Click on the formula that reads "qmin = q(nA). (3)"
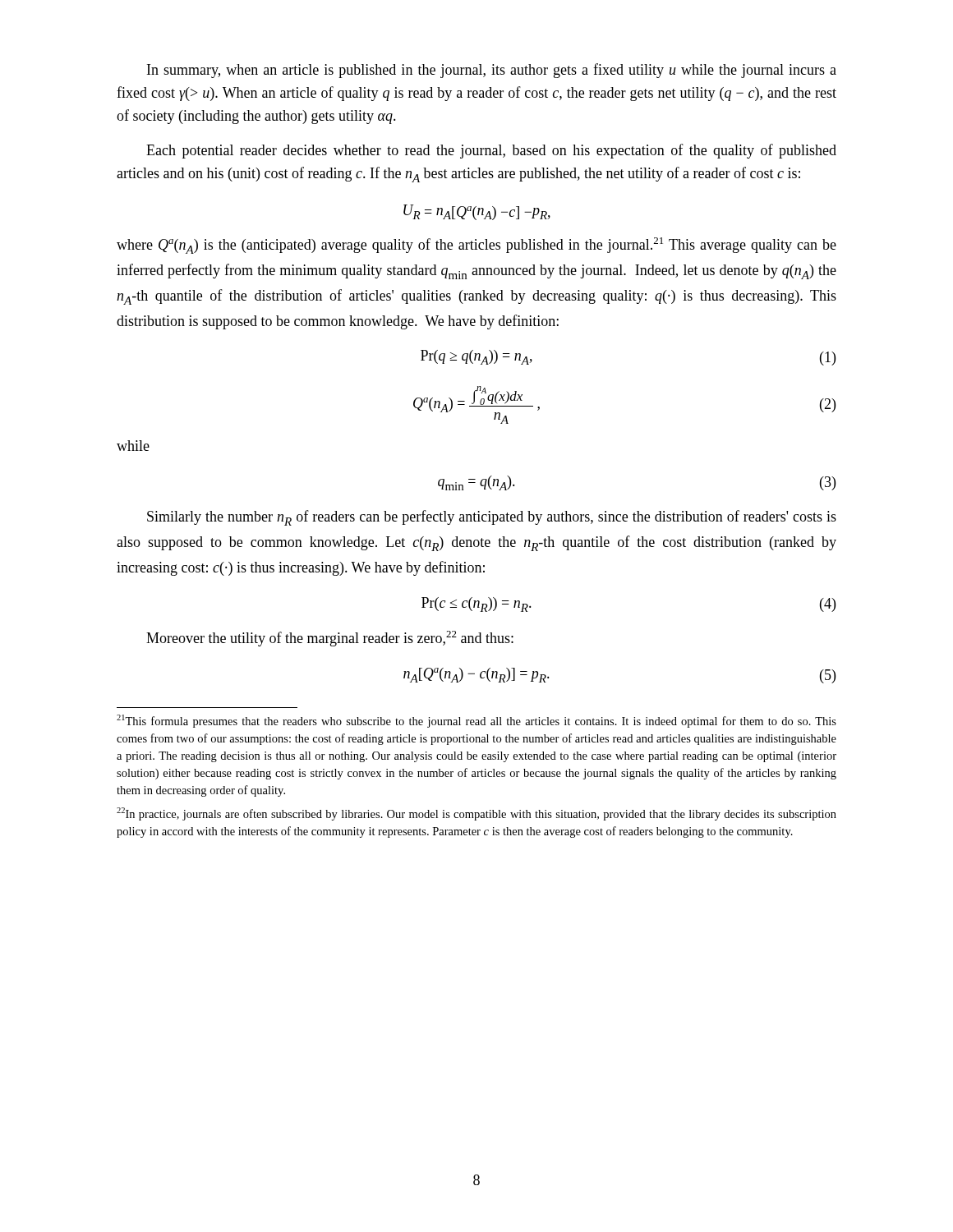The image size is (953, 1232). coord(482,483)
